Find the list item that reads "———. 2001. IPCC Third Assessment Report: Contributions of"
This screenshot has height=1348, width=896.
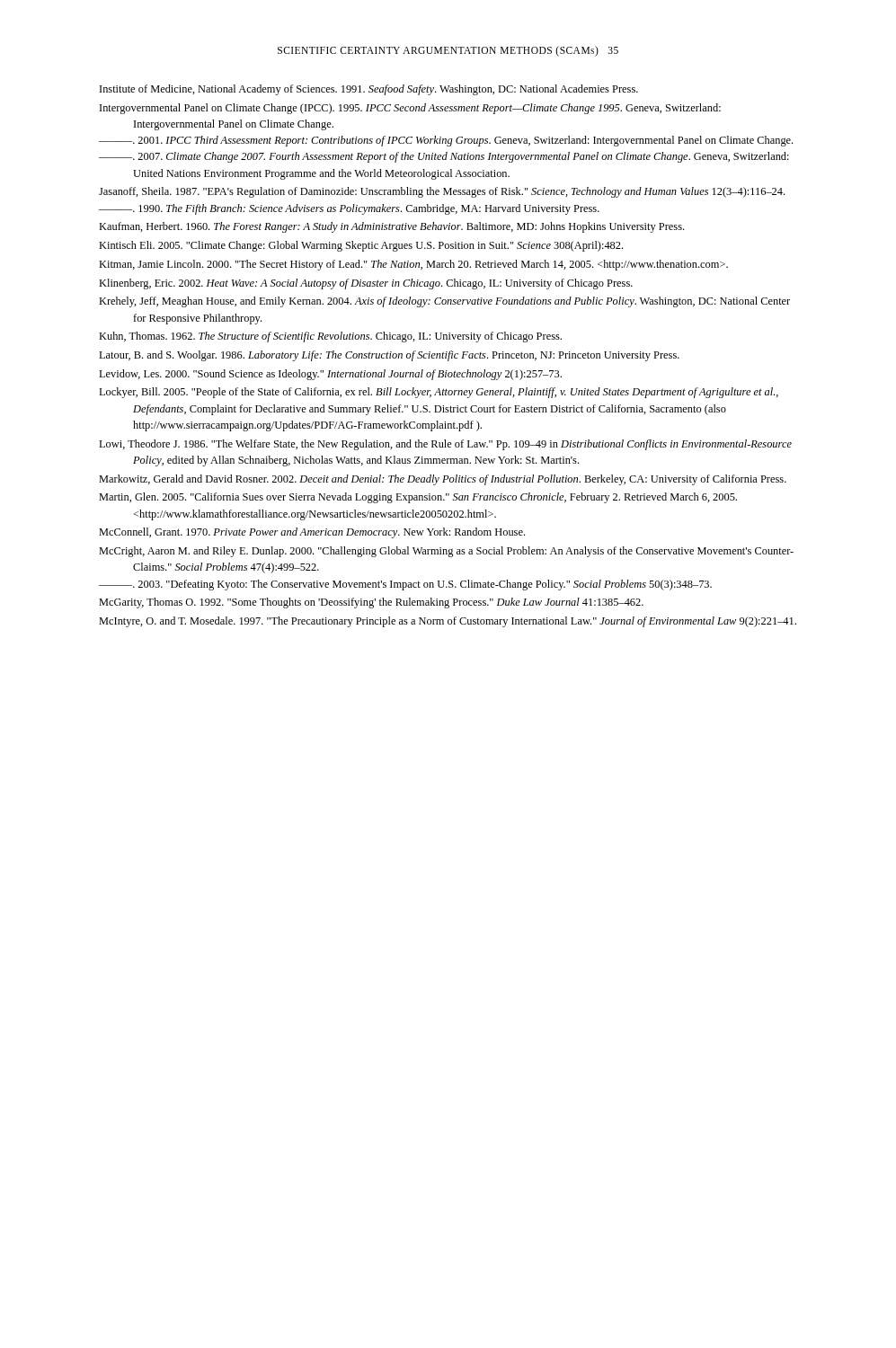448,140
